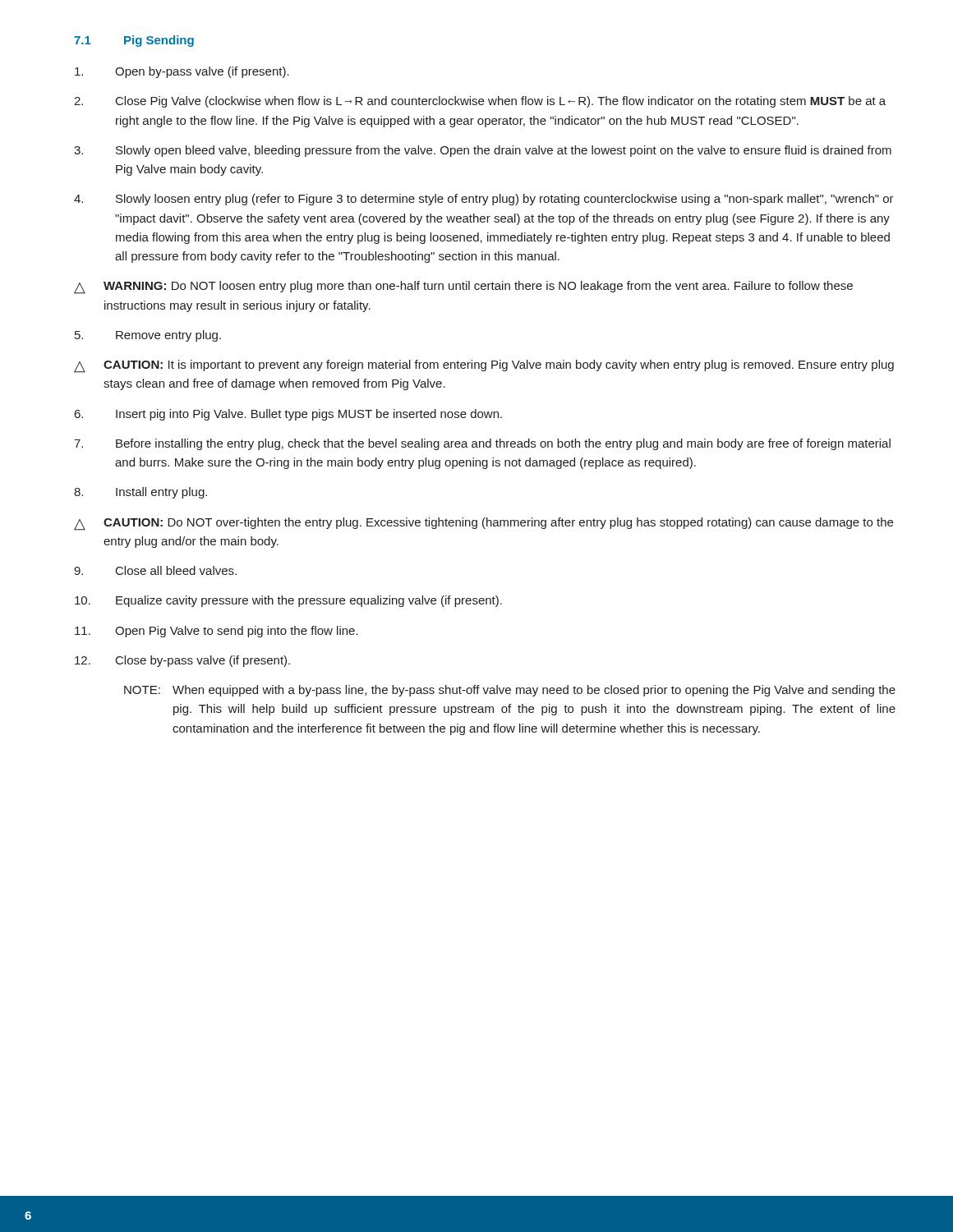Find the list item that reads "10. Equalize cavity pressure with the pressure"
This screenshot has height=1232, width=953.
(x=485, y=600)
